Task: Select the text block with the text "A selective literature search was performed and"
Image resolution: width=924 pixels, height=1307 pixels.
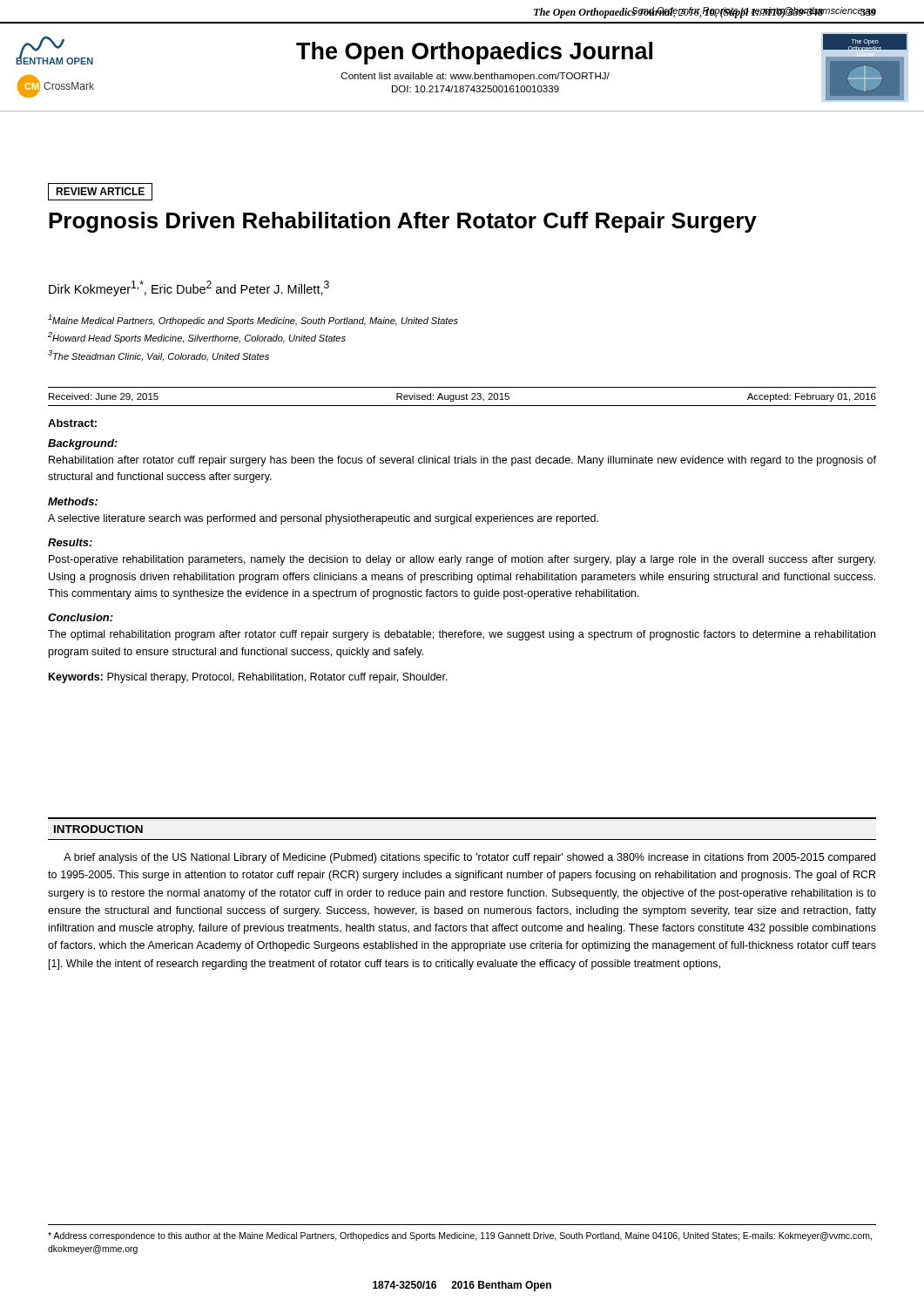Action: [323, 518]
